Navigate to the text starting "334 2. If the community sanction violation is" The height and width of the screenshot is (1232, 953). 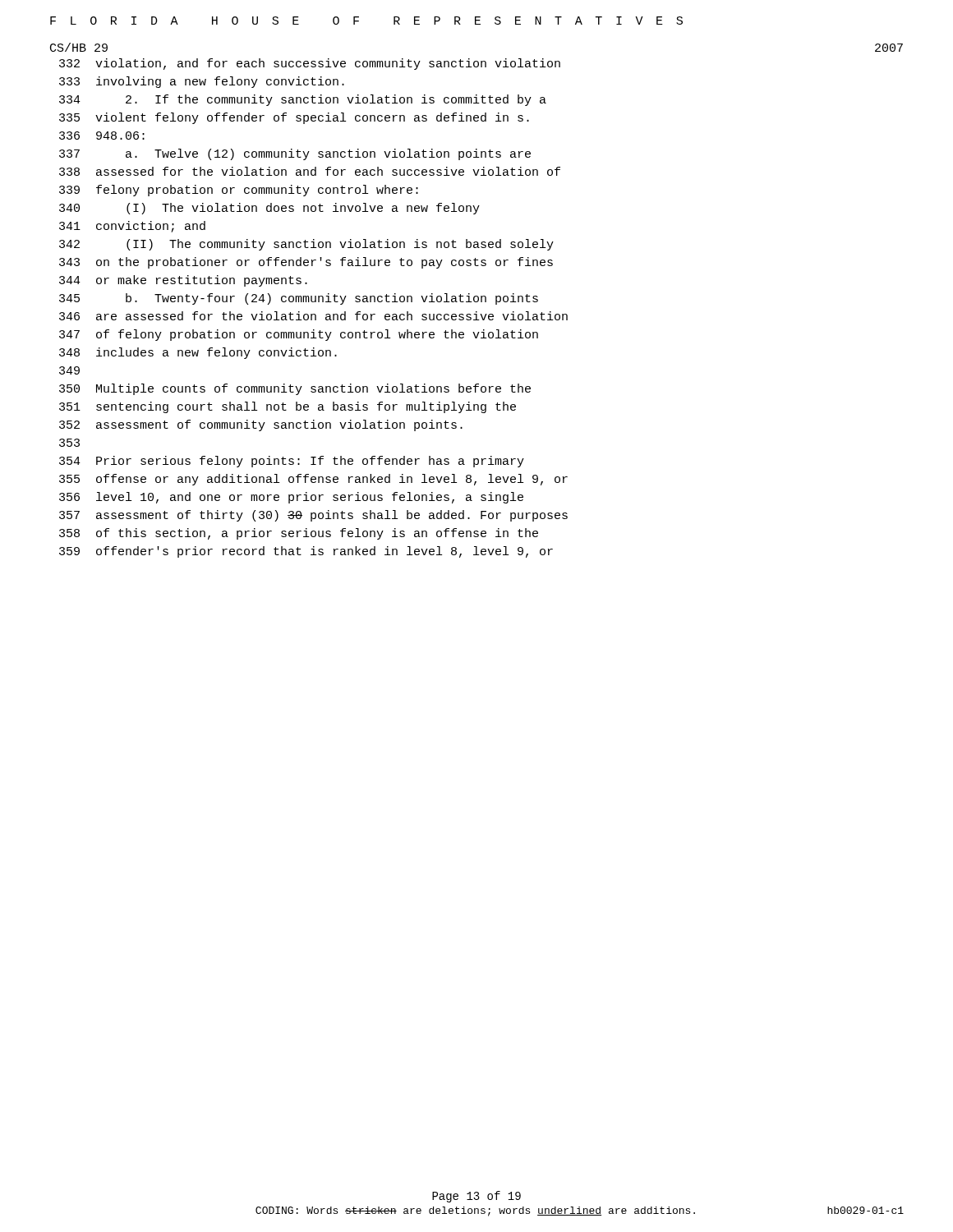(x=476, y=101)
